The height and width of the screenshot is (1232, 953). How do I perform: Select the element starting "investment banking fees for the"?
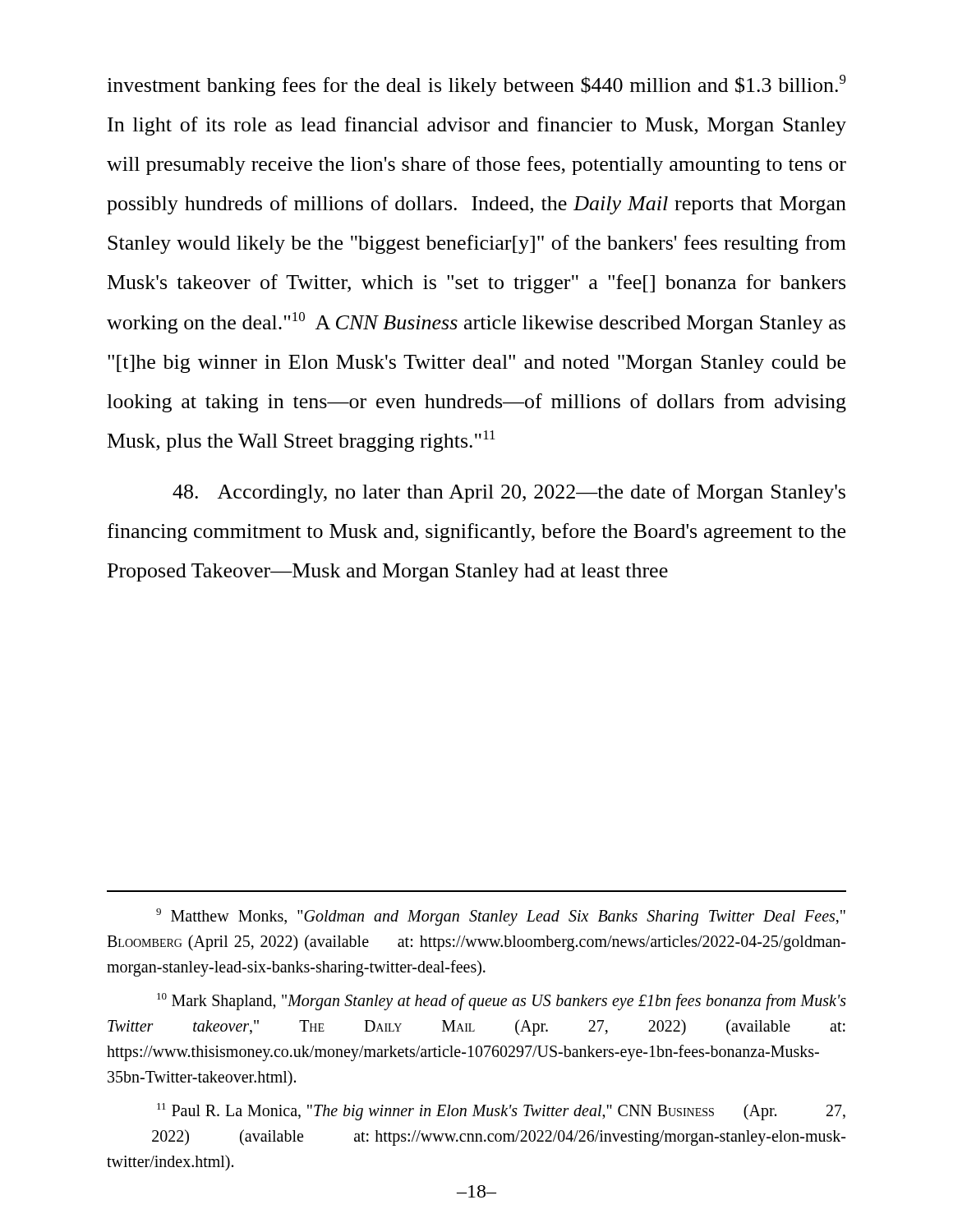(476, 85)
